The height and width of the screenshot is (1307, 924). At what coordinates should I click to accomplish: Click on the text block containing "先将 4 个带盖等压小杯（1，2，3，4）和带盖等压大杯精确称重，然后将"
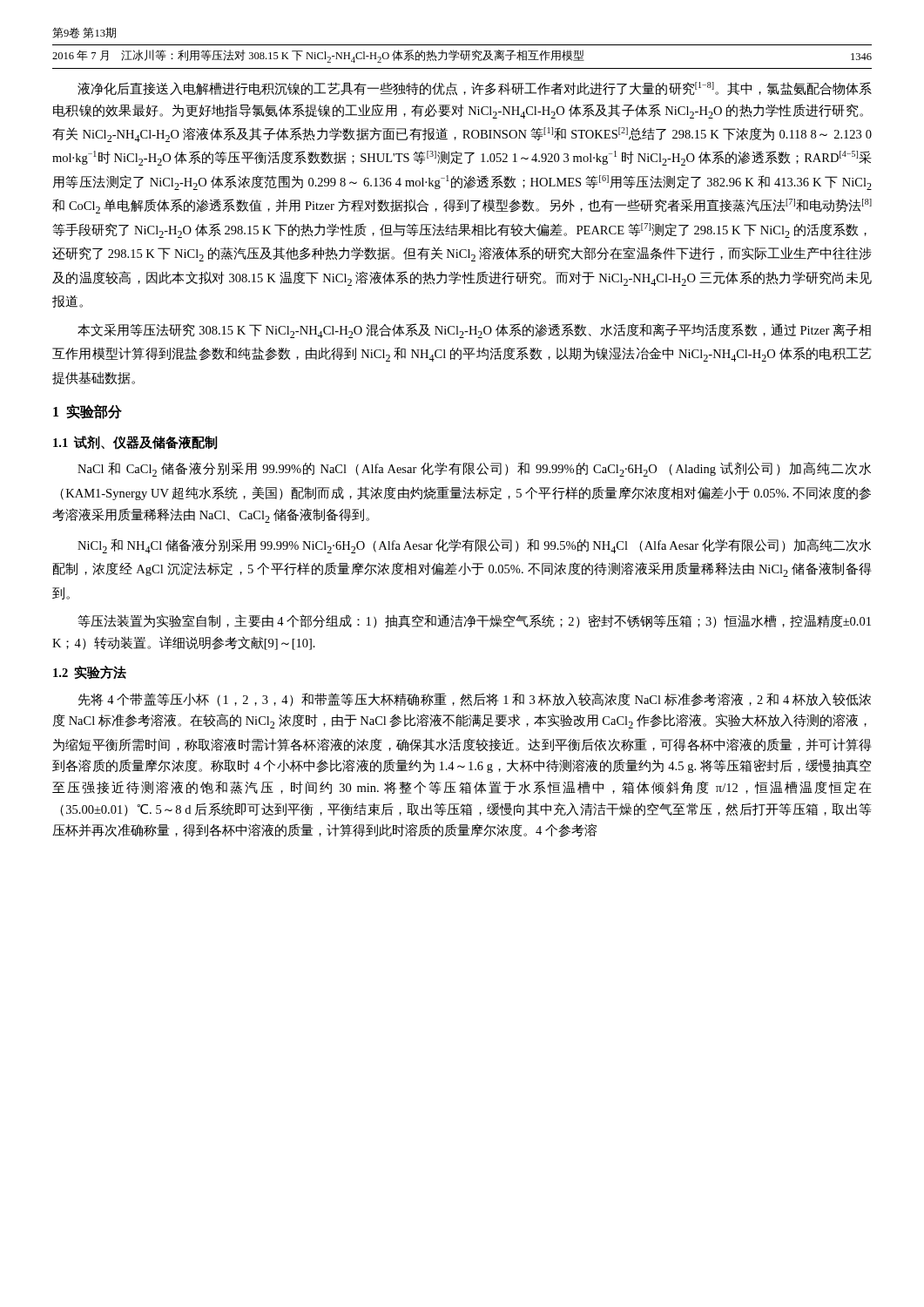pyautogui.click(x=462, y=765)
